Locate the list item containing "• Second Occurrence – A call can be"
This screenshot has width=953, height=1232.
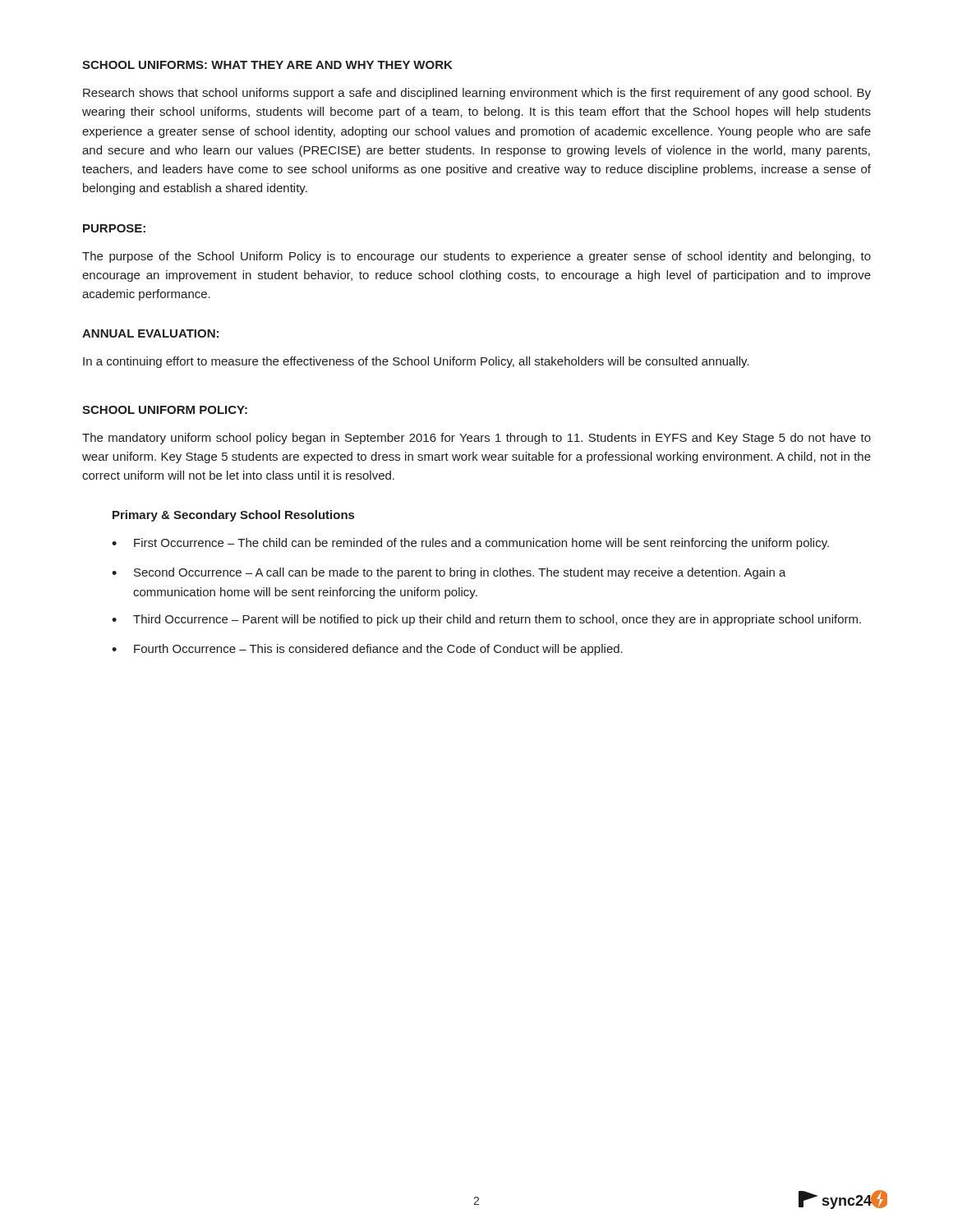[x=491, y=582]
